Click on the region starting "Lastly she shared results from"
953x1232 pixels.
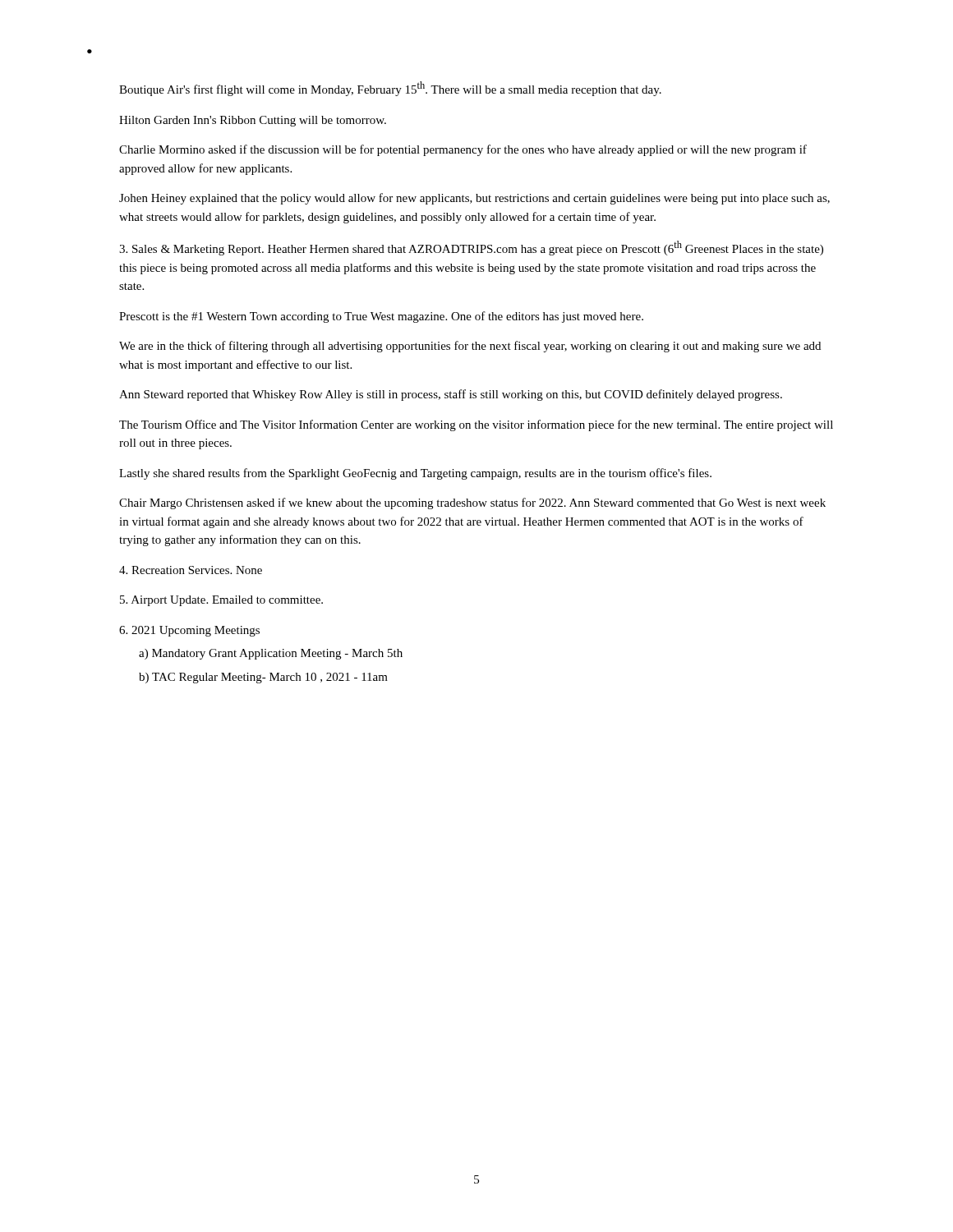pos(416,473)
